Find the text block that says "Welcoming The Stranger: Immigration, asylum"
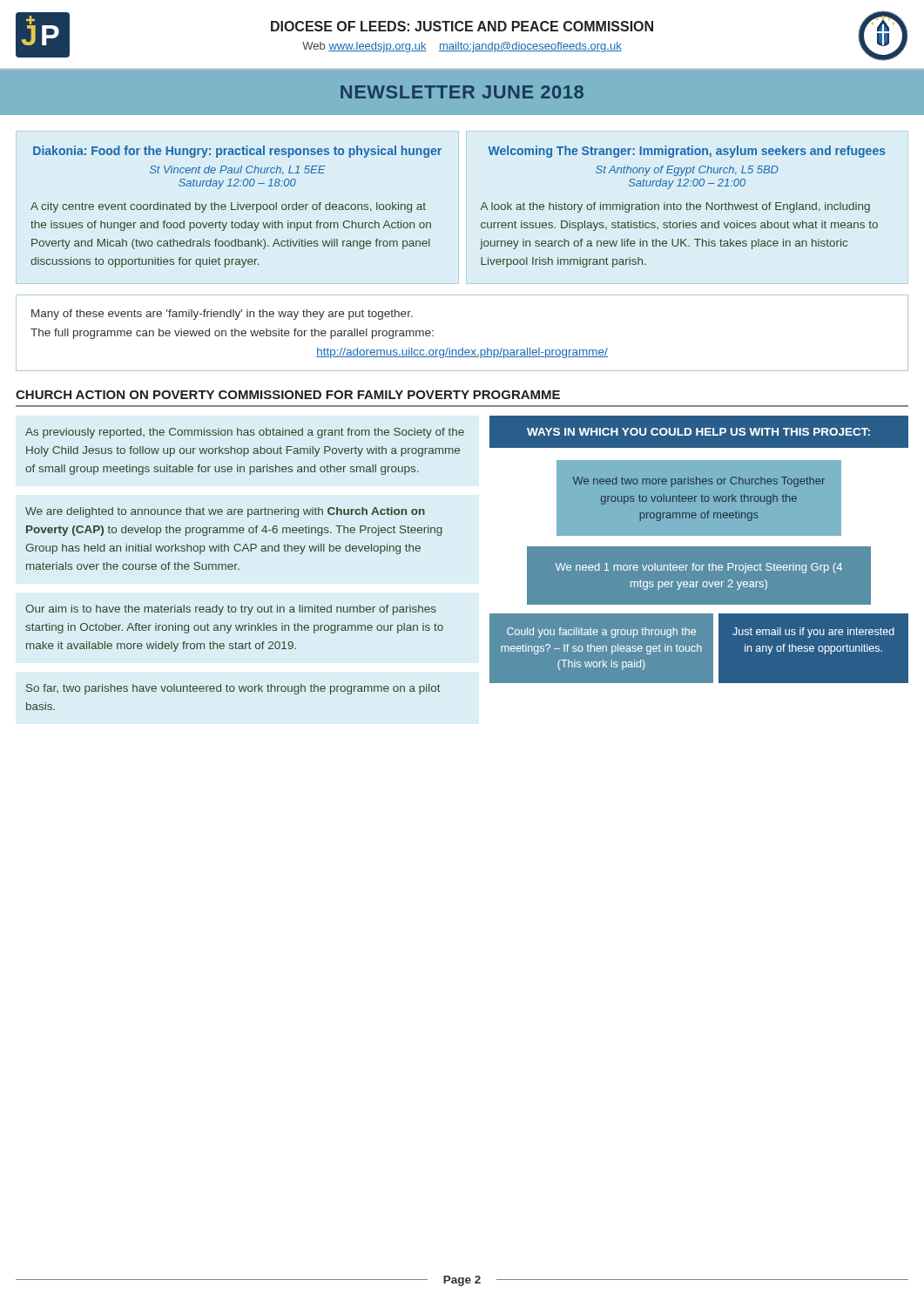924x1307 pixels. tap(687, 207)
